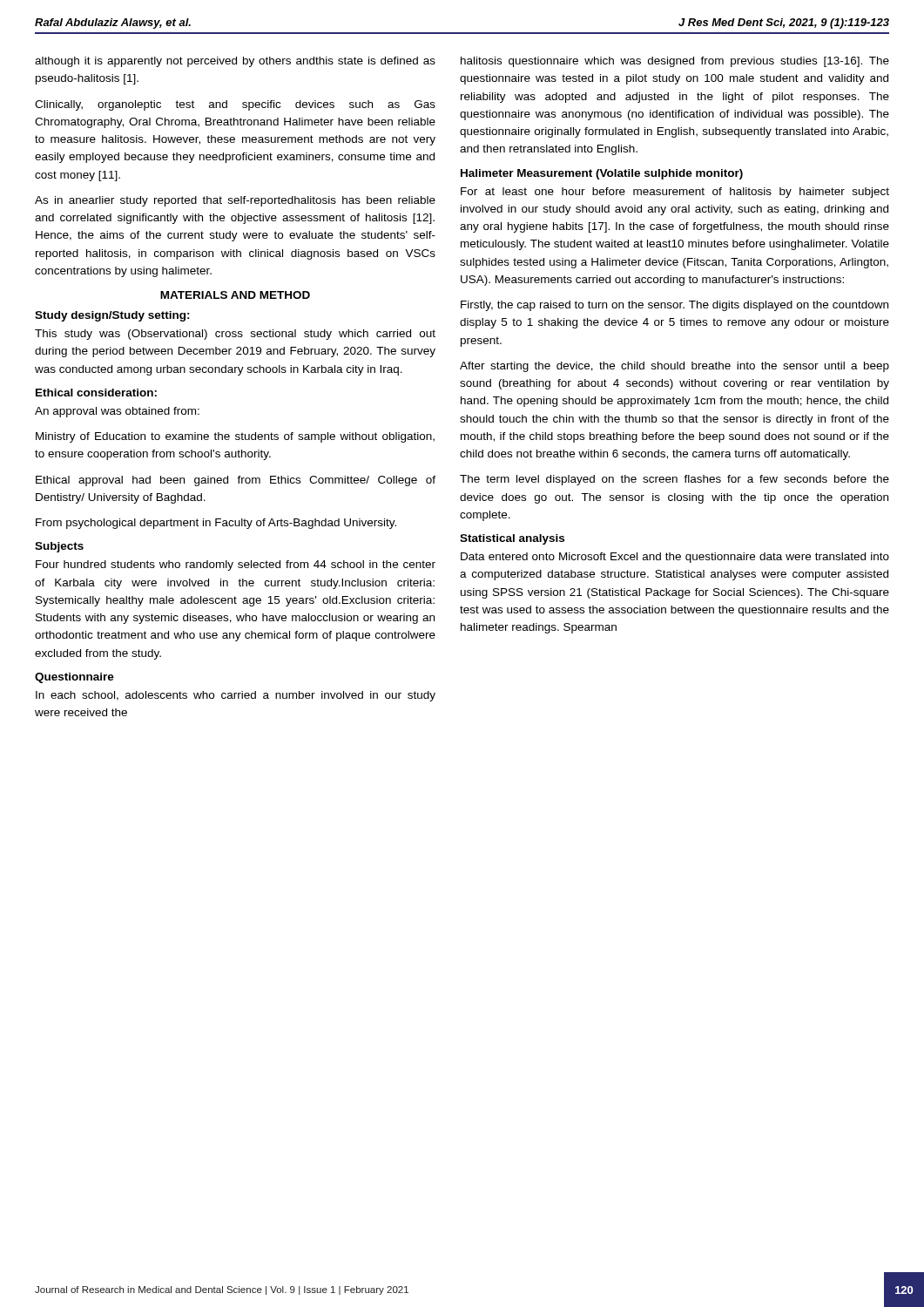This screenshot has width=924, height=1307.
Task: Find the block on this page that starts "Ethical approval had been gained from"
Action: click(235, 489)
